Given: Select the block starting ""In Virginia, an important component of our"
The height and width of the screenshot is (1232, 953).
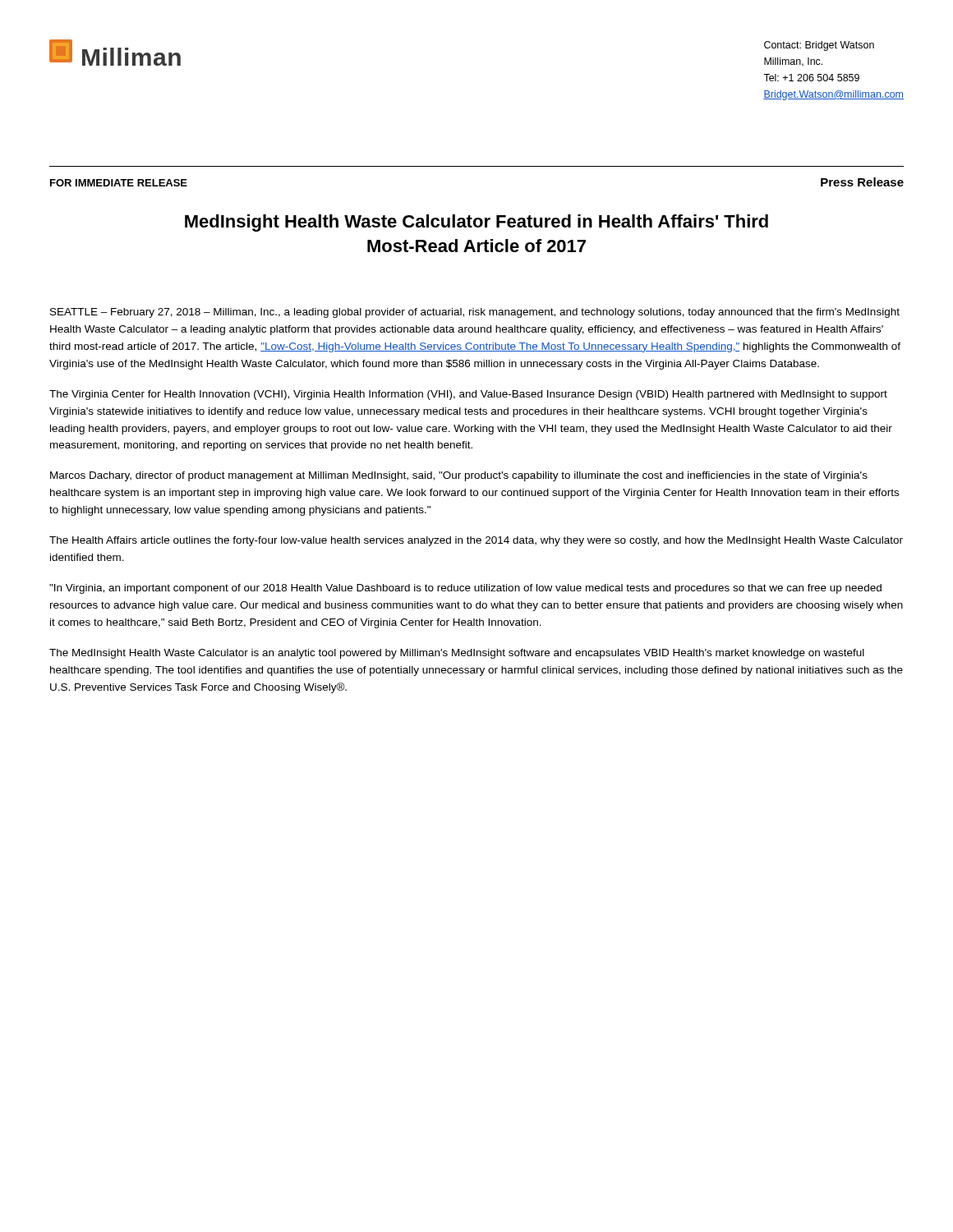Looking at the screenshot, I should click(x=476, y=605).
